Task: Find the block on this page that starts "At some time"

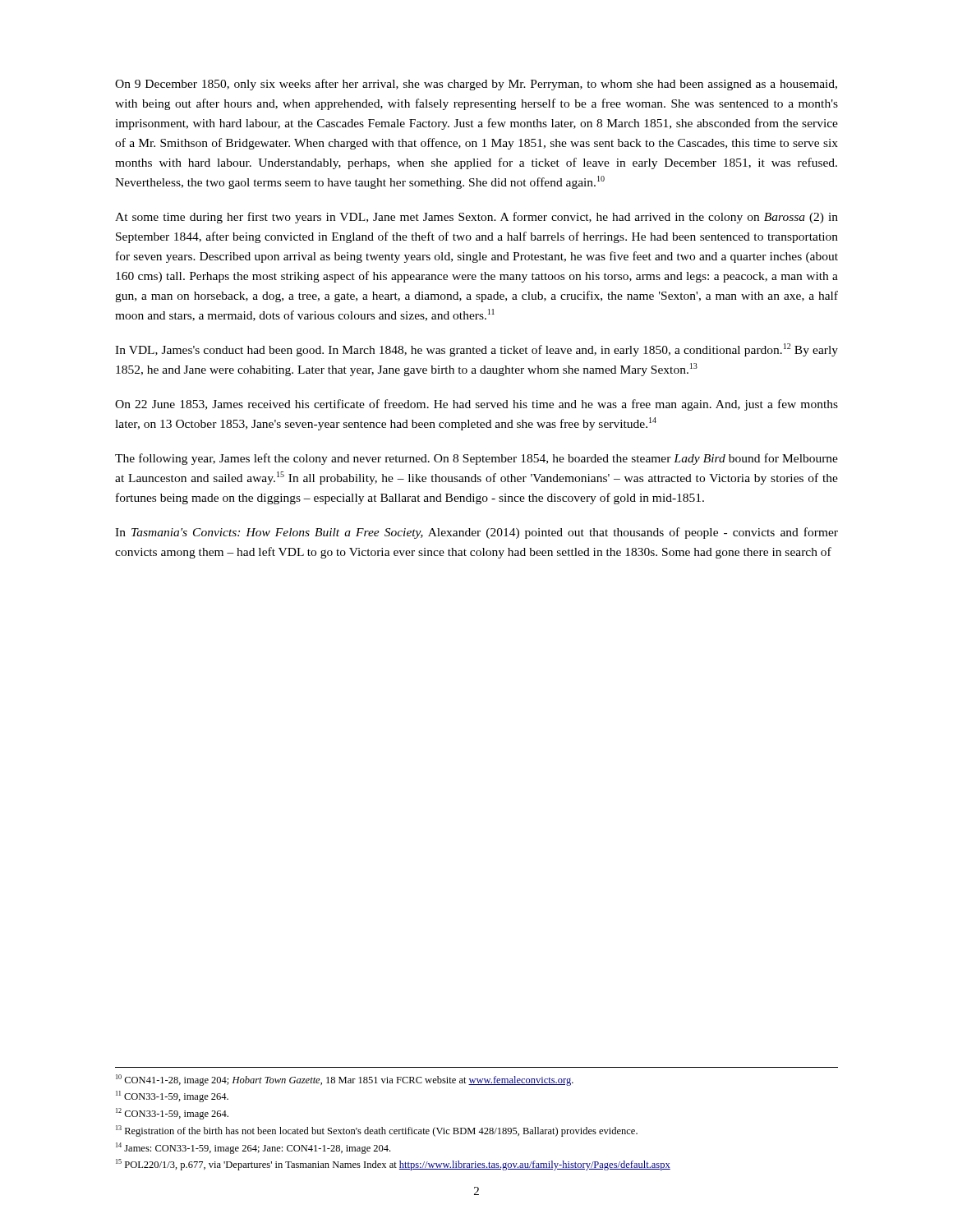Action: tap(476, 266)
